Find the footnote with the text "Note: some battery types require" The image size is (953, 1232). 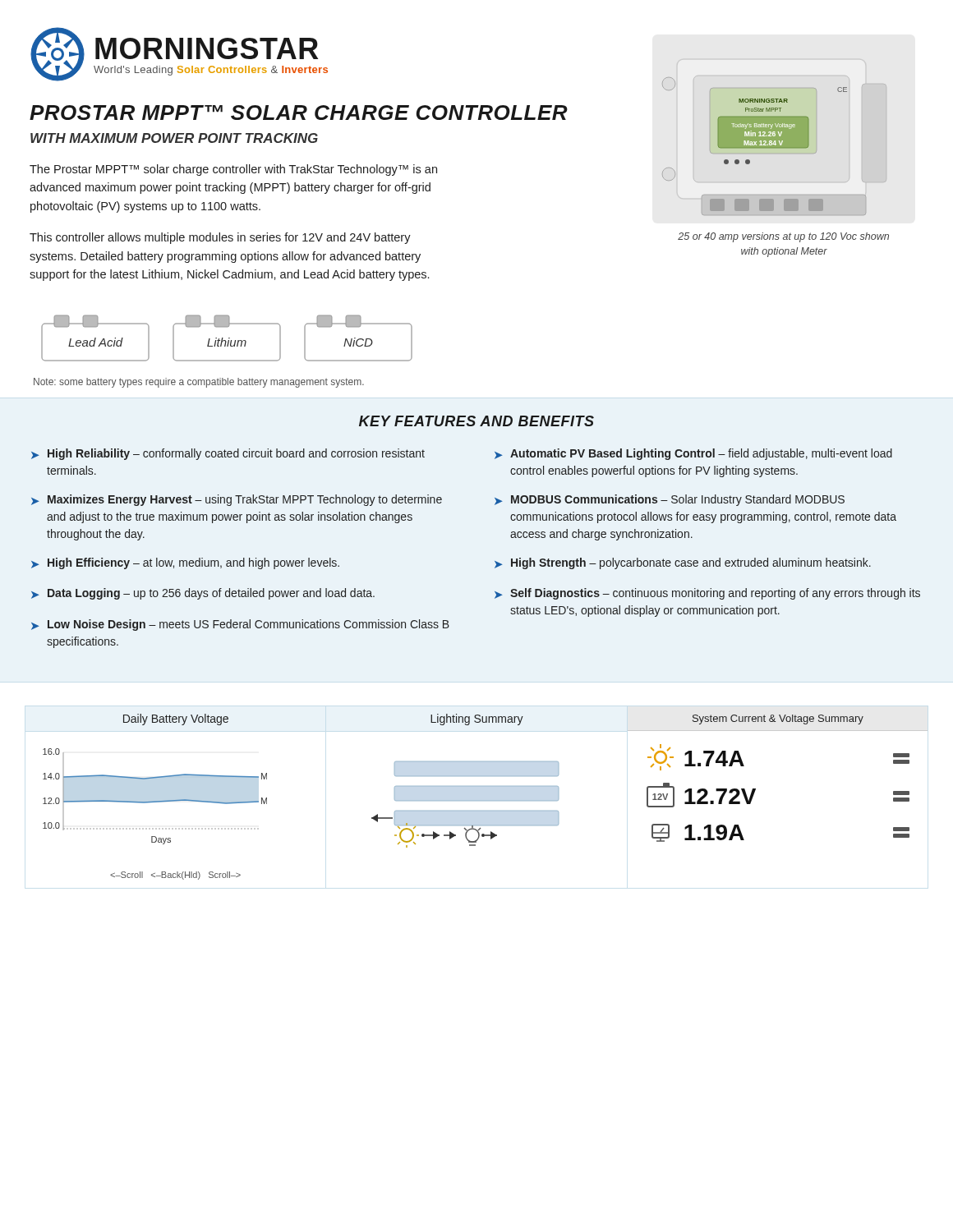click(199, 382)
